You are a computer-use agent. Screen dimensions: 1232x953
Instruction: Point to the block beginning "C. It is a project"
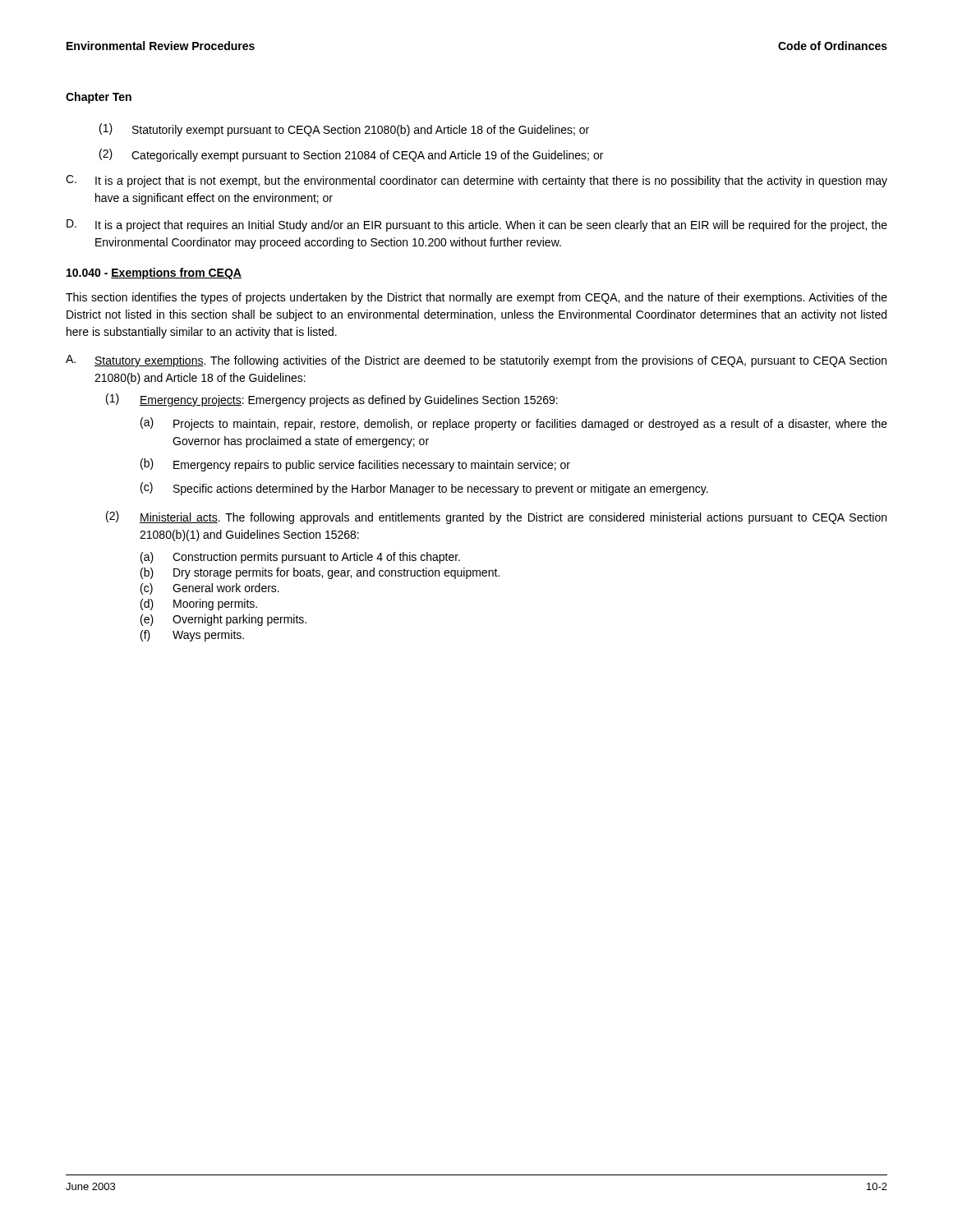(476, 190)
